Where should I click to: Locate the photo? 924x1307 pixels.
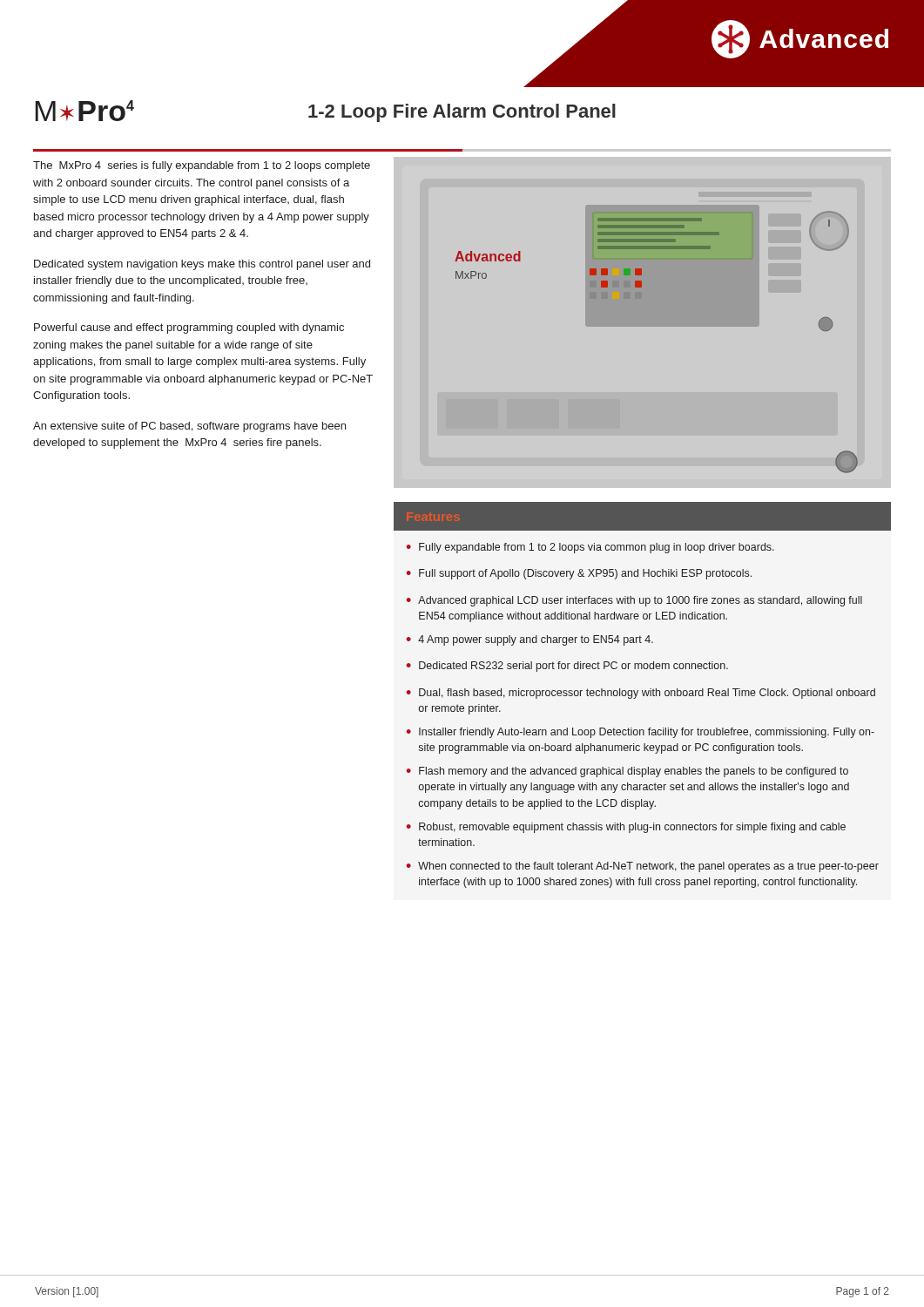pyautogui.click(x=642, y=322)
